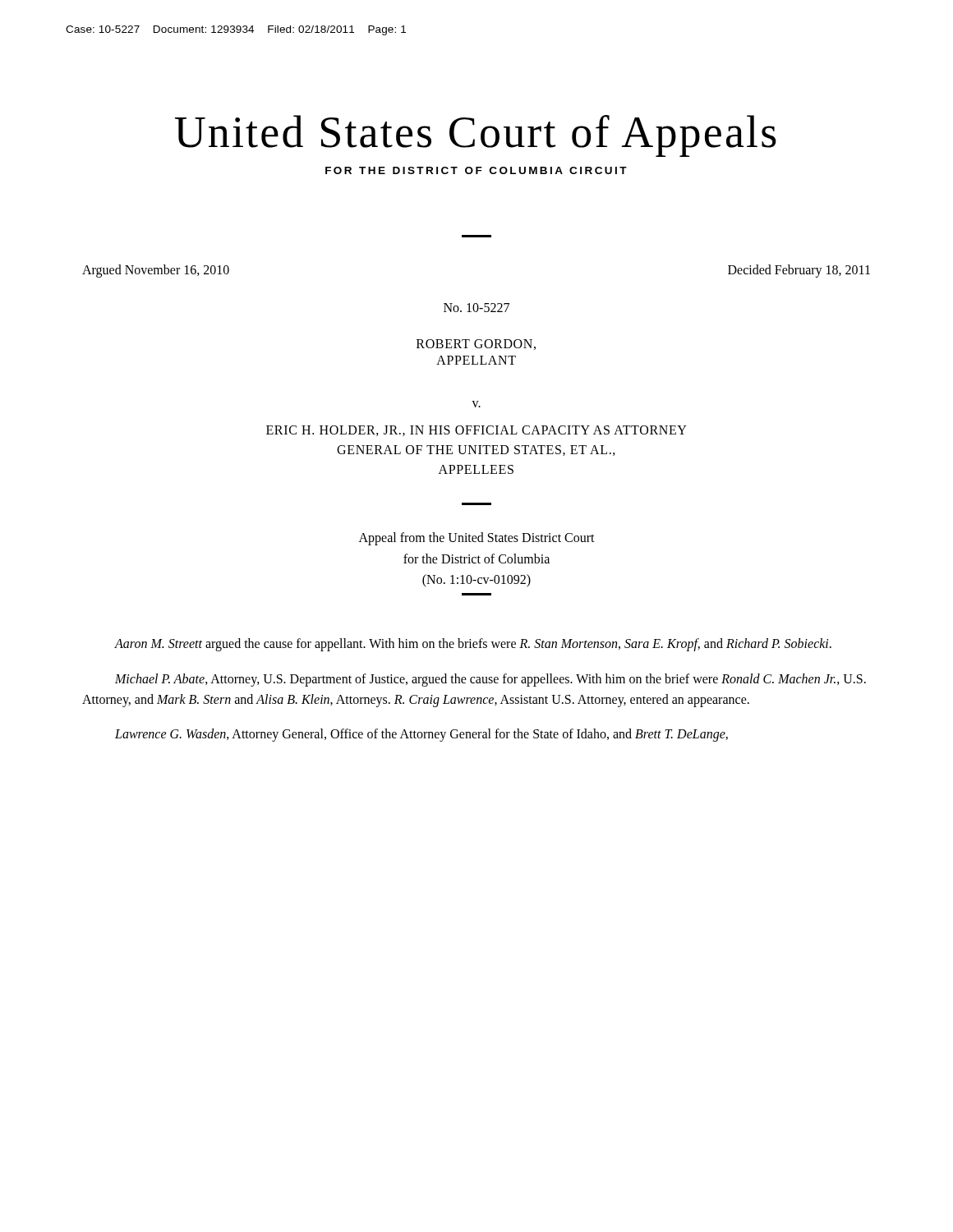Navigate to the text block starting "United States Court of Appeals"
Image resolution: width=953 pixels, height=1232 pixels.
point(476,142)
